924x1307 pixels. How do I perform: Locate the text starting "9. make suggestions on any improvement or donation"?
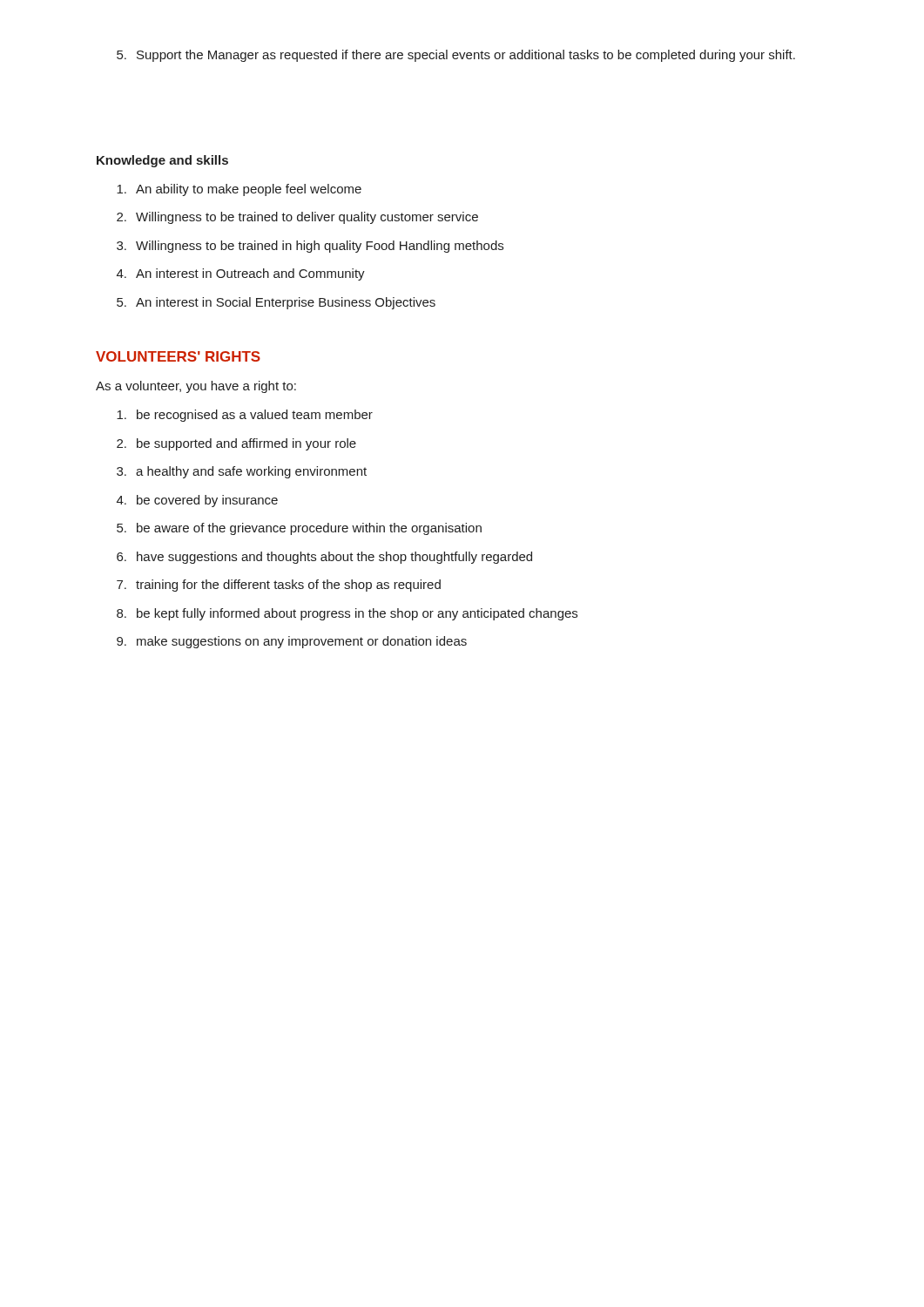(281, 641)
